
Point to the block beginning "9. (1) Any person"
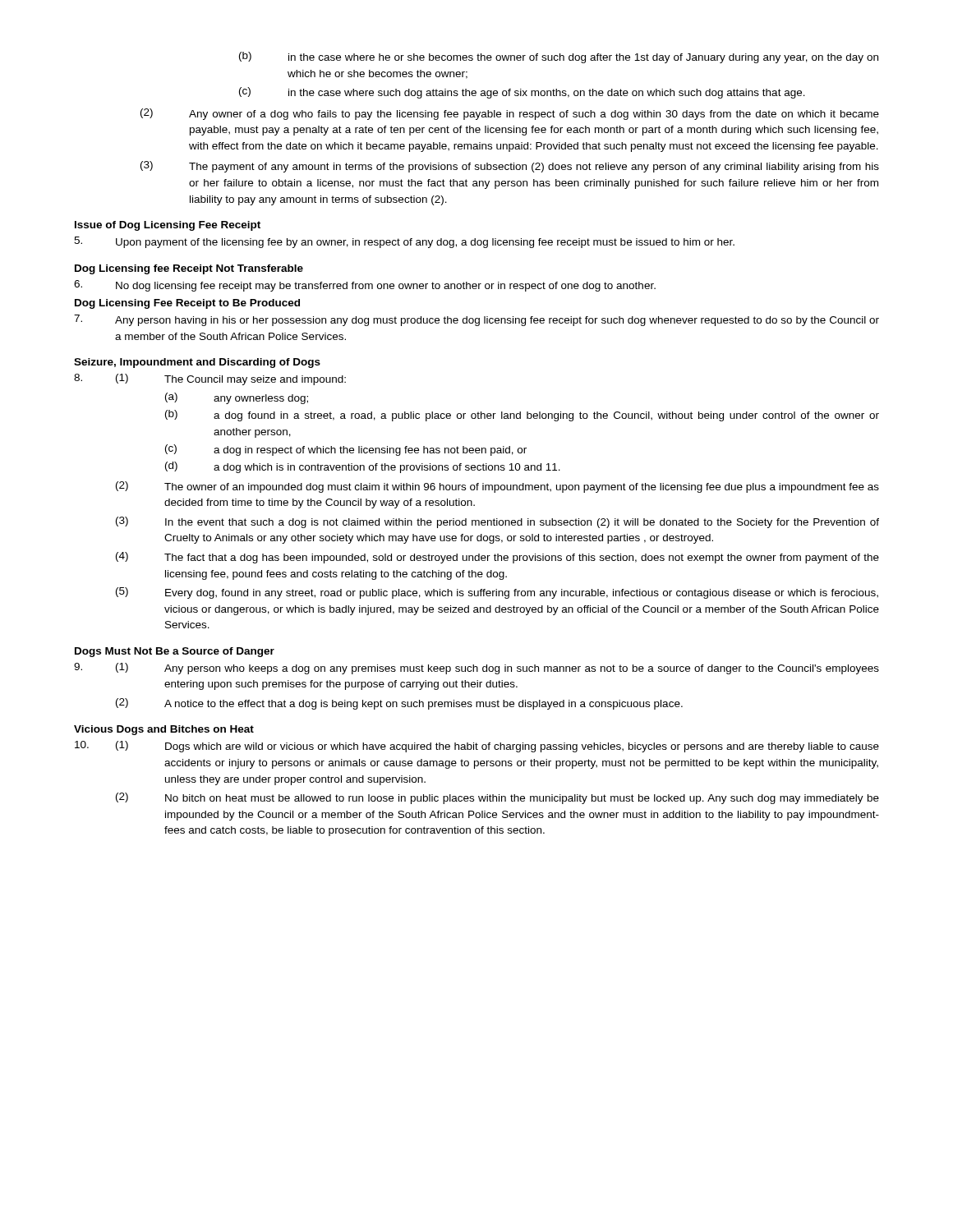[x=476, y=676]
